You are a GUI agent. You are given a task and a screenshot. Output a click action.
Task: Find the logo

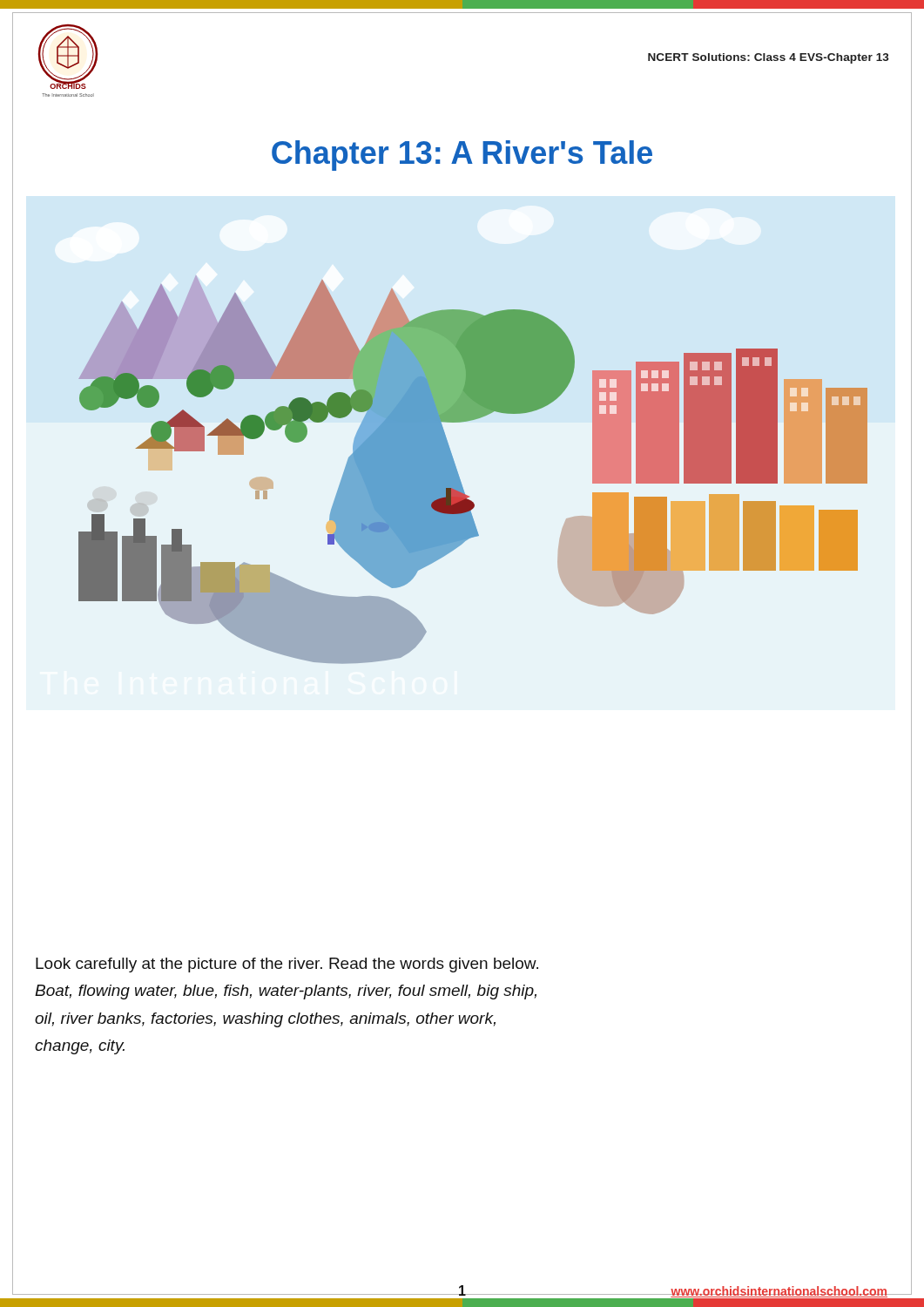(x=77, y=62)
